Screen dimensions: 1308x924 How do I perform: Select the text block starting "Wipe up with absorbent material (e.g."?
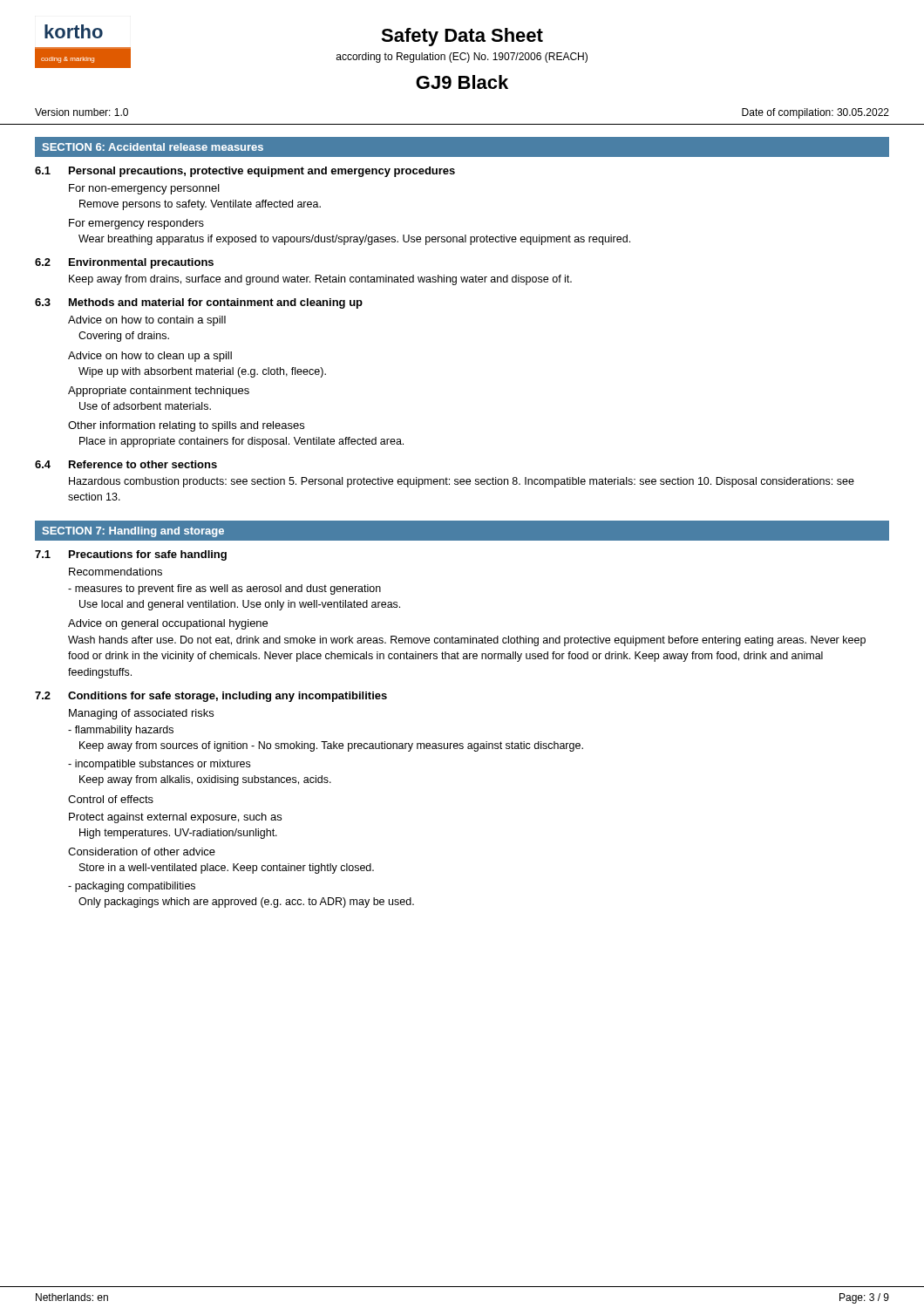pyautogui.click(x=203, y=371)
